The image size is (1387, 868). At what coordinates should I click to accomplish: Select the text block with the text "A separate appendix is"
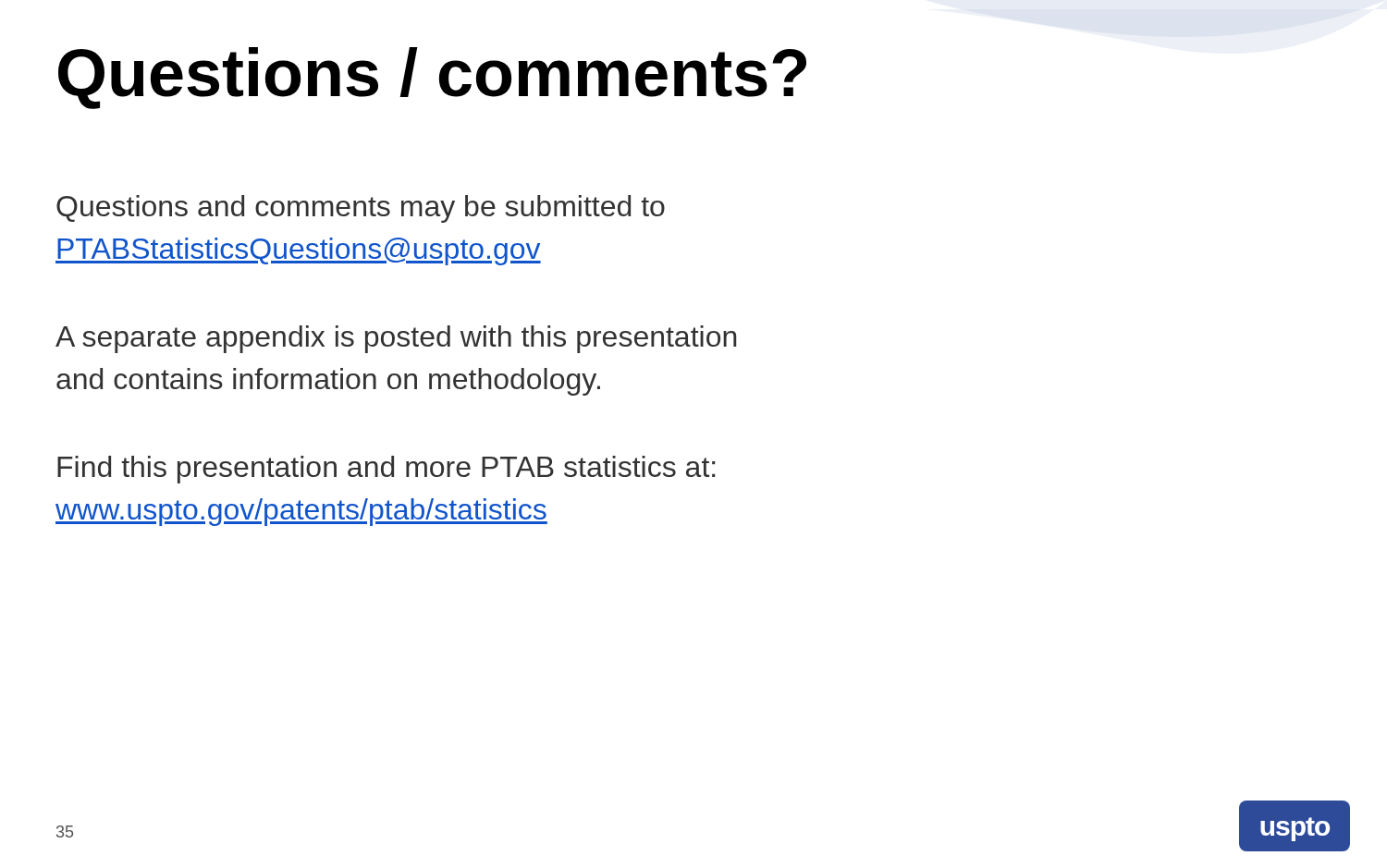tap(397, 358)
